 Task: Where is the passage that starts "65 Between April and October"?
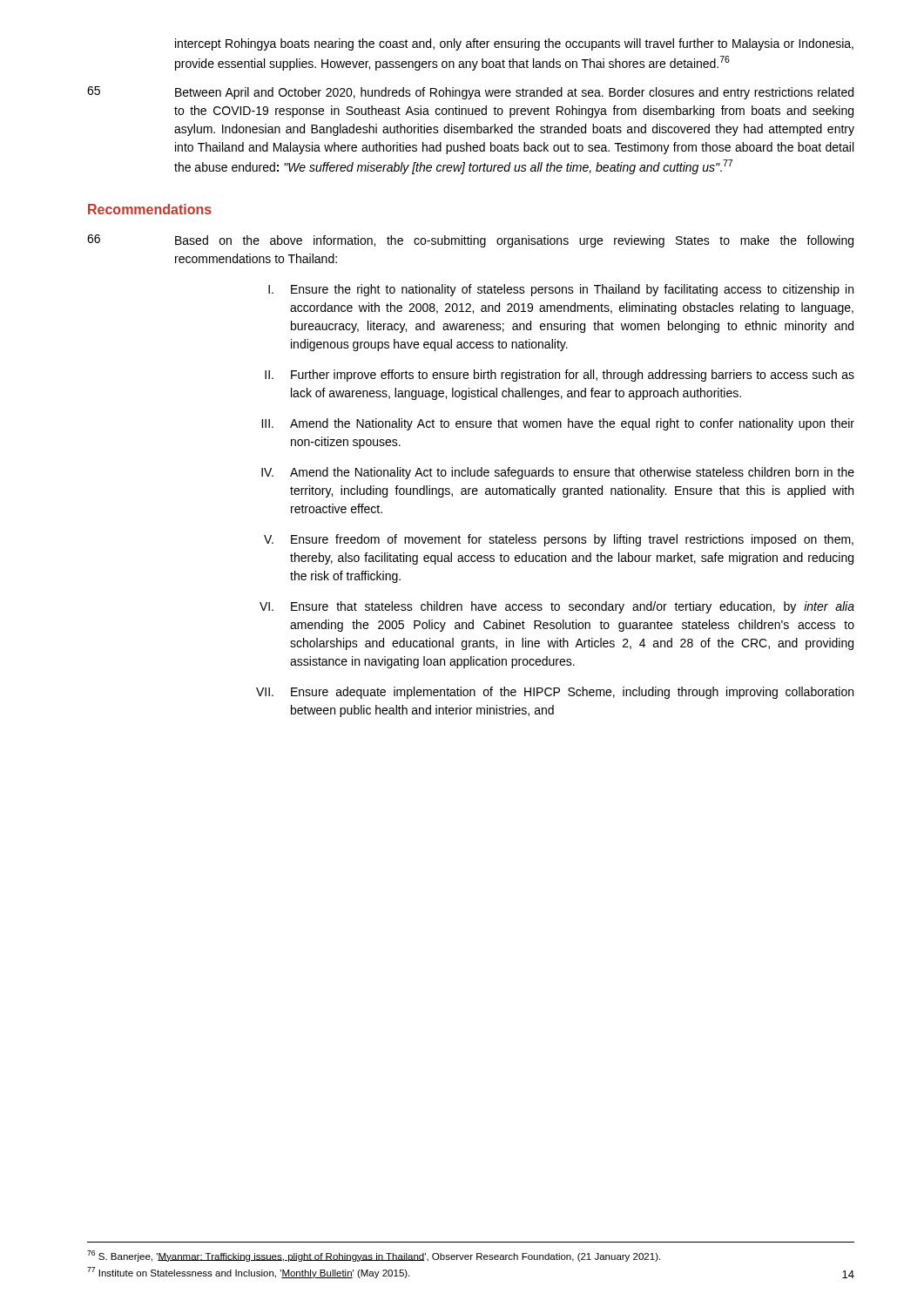click(471, 130)
